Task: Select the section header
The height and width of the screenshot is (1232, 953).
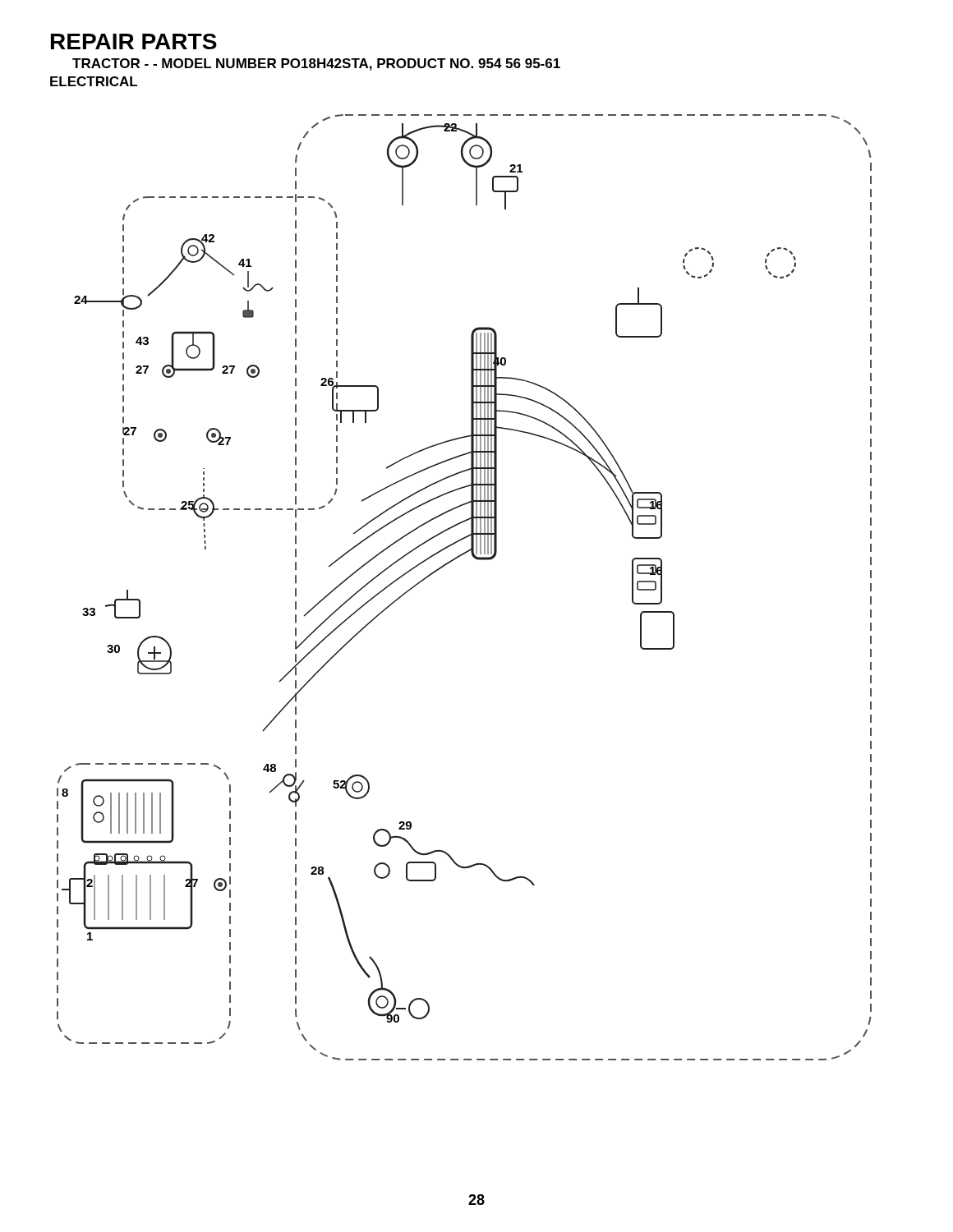Action: coord(305,73)
